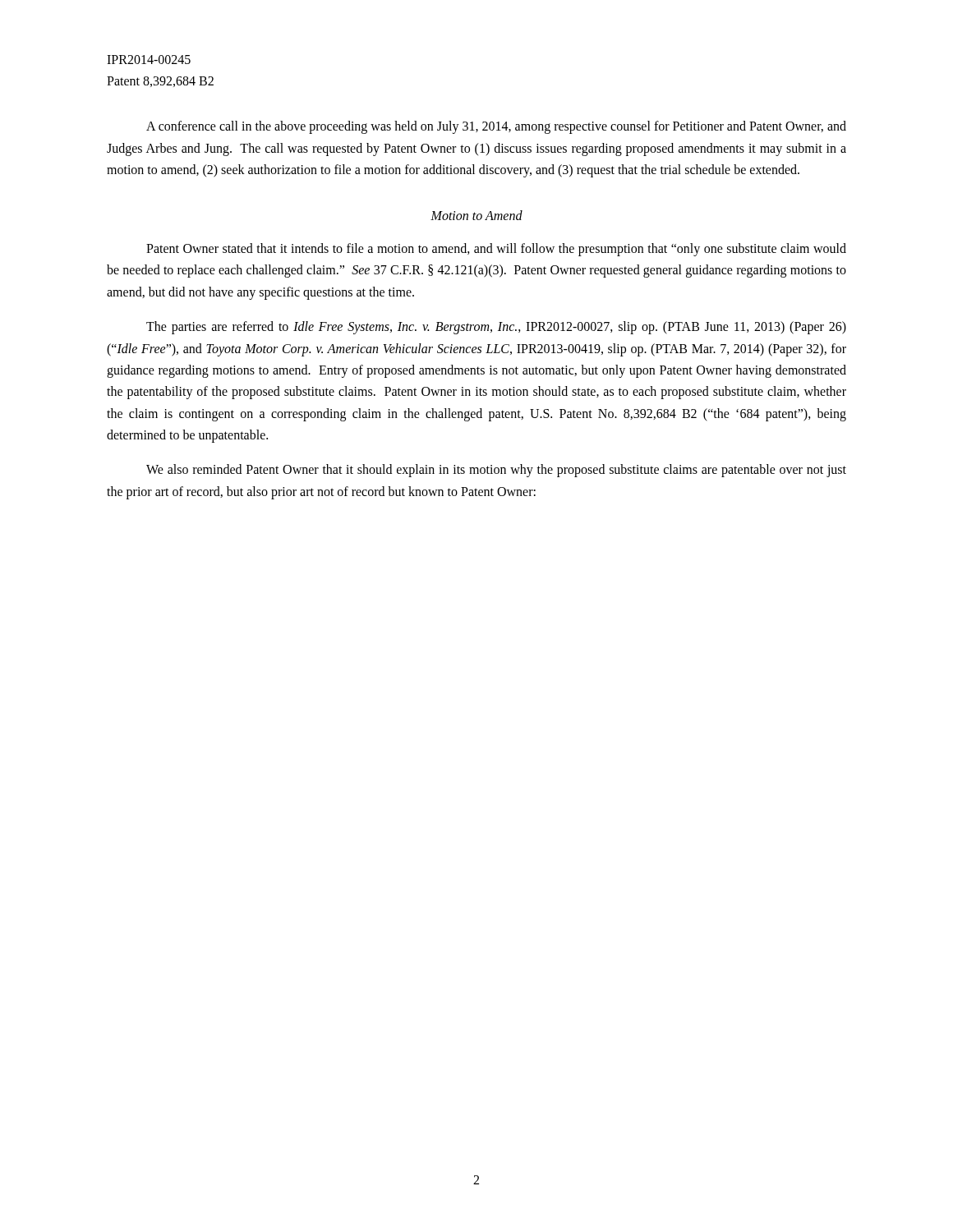
Task: Point to the block beginning "A conference call in the"
Action: [x=476, y=148]
